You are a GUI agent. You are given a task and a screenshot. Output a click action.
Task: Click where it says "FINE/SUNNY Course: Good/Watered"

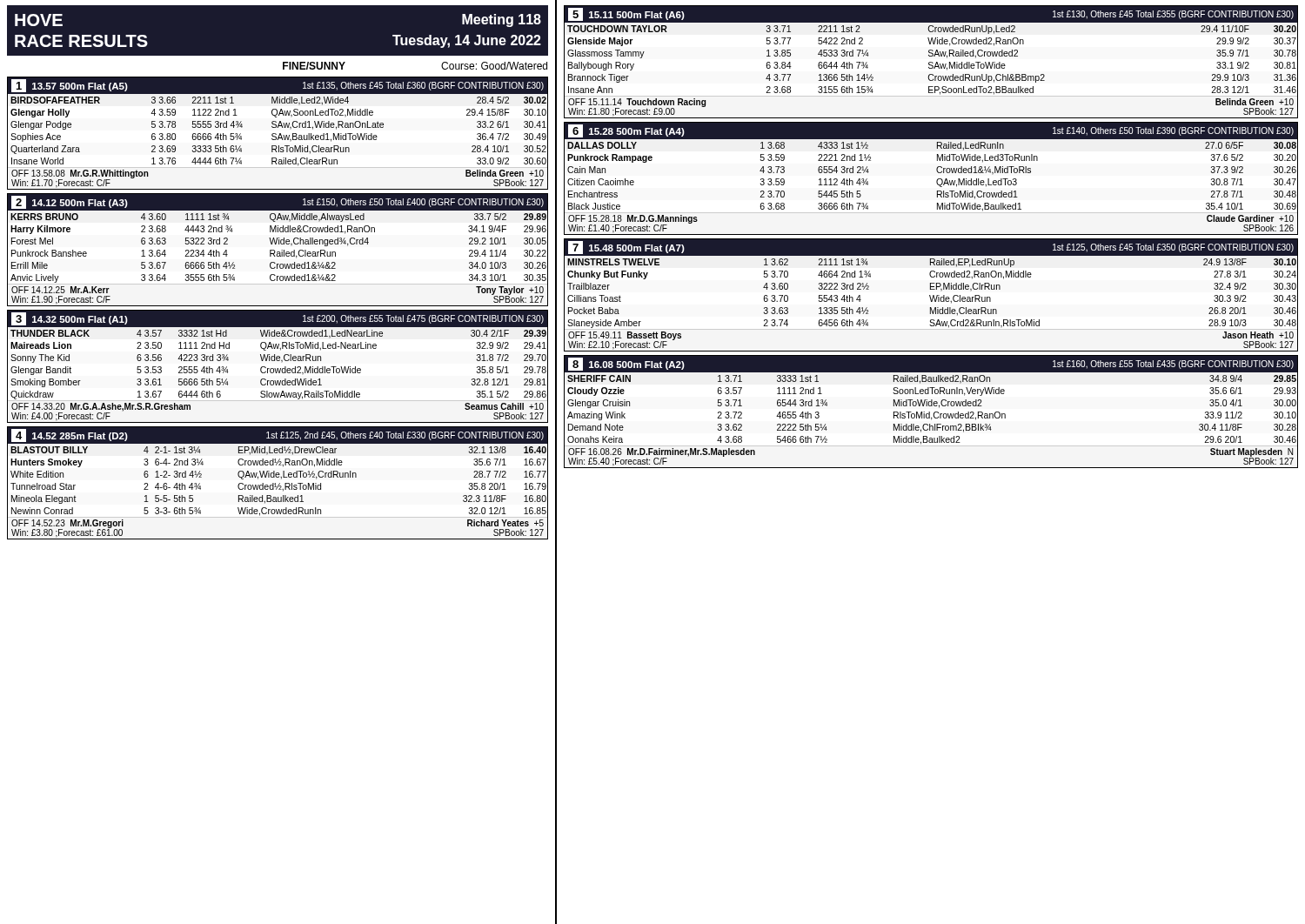415,66
